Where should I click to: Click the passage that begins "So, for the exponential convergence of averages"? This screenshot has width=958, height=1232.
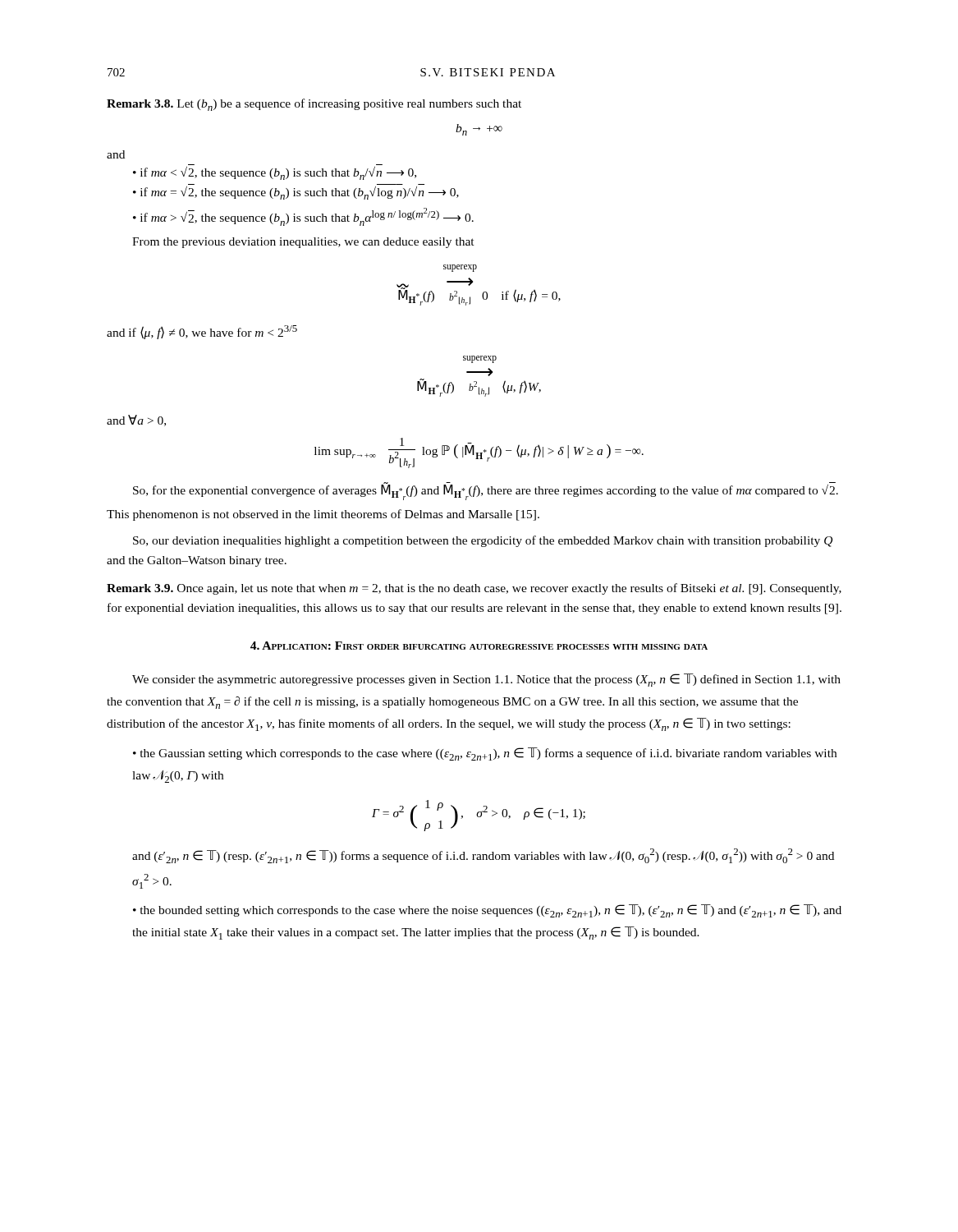point(473,502)
